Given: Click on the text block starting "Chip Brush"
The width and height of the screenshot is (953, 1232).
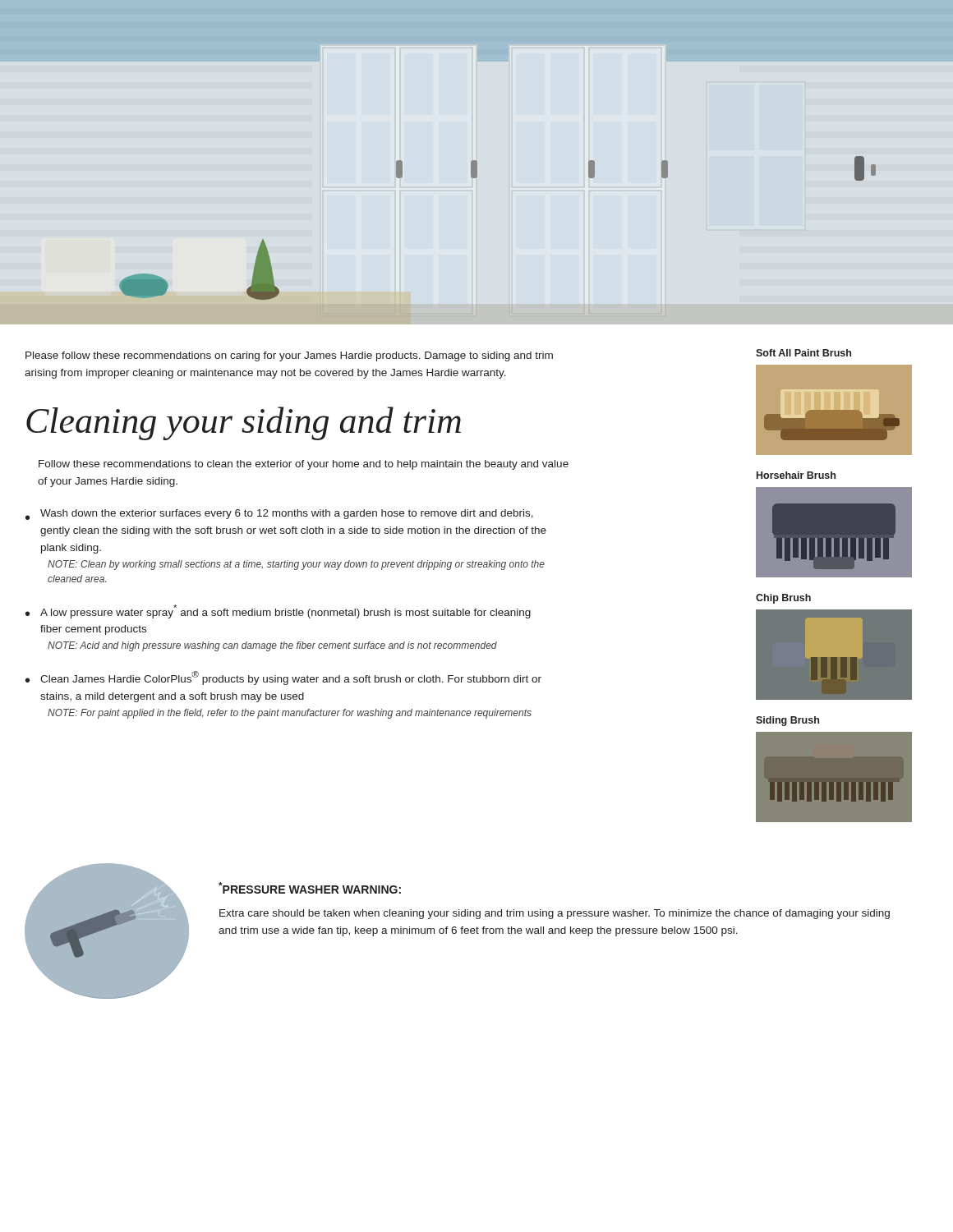Looking at the screenshot, I should [x=784, y=598].
